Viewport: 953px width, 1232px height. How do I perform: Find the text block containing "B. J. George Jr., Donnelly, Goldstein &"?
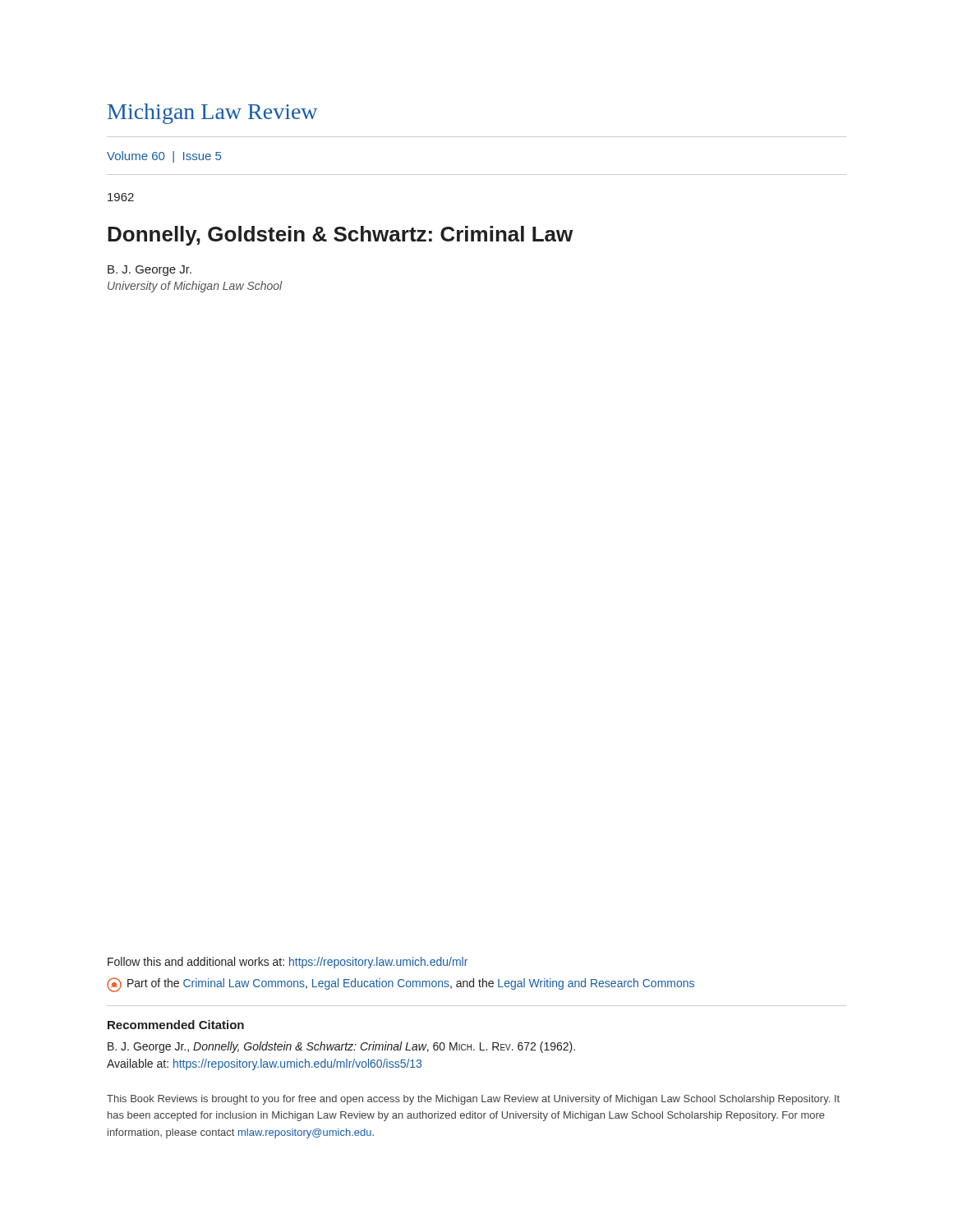[x=341, y=1055]
